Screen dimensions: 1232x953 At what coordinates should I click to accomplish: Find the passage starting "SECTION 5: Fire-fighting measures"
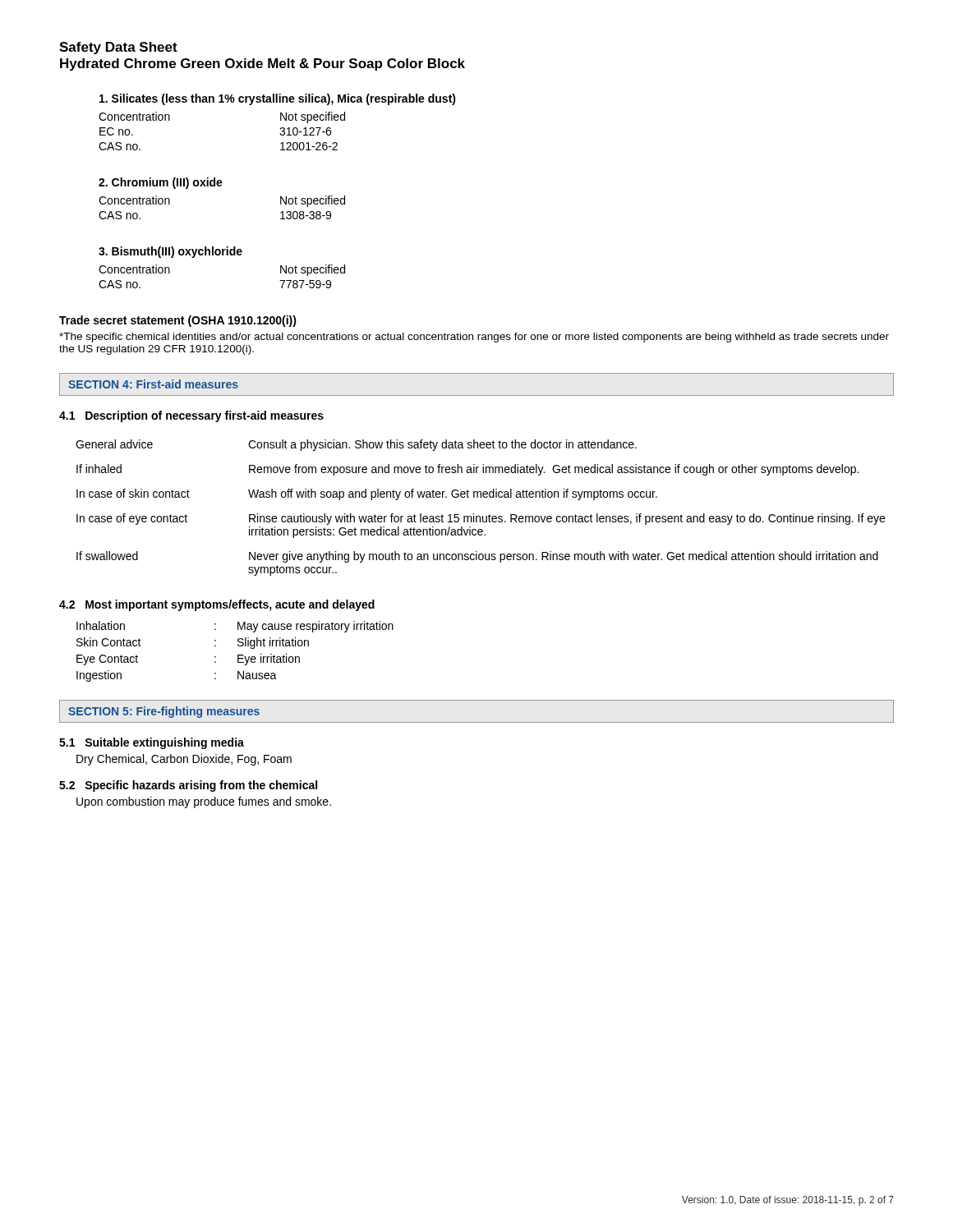(164, 711)
